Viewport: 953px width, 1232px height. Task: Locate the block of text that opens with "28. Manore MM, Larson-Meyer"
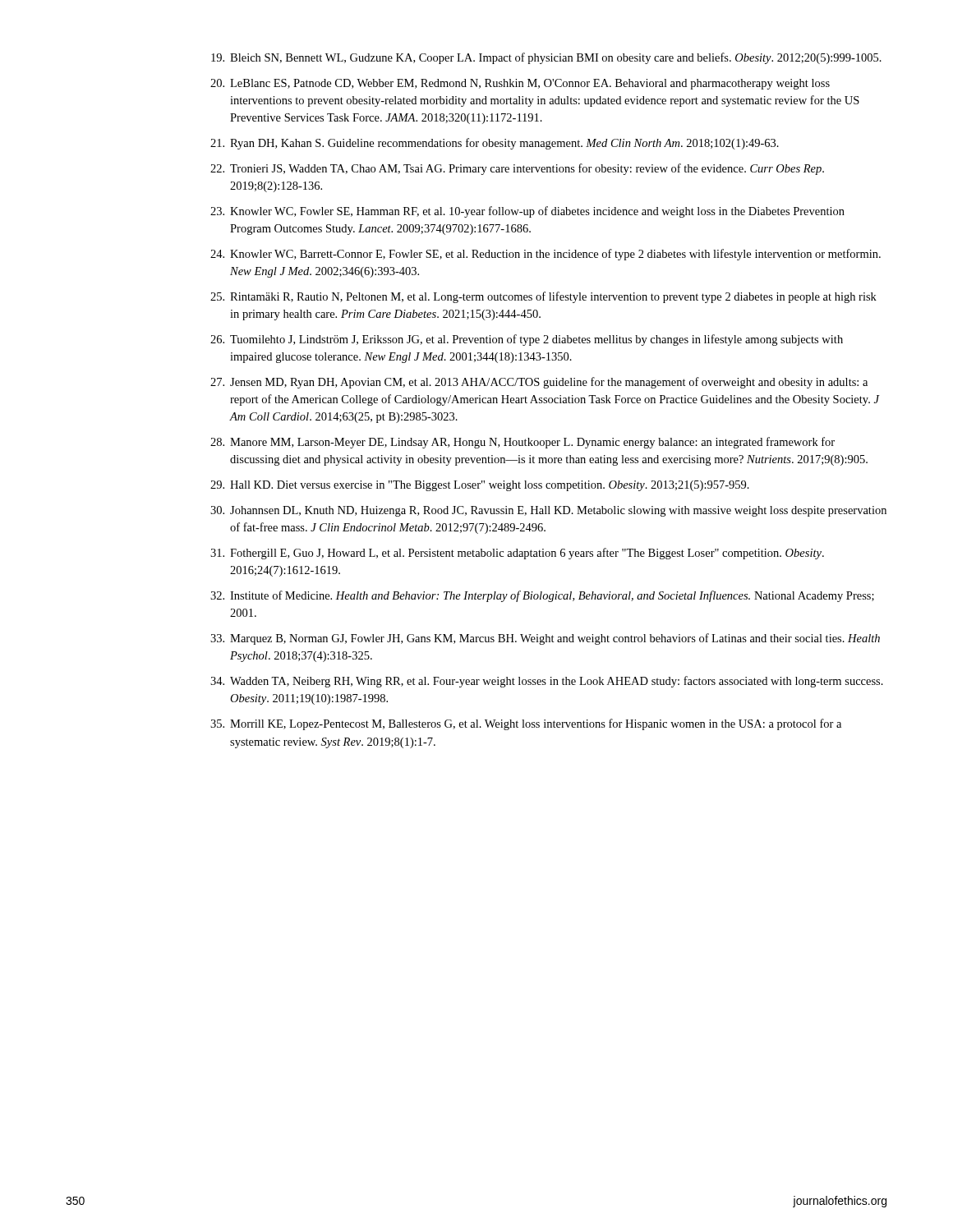click(x=542, y=451)
